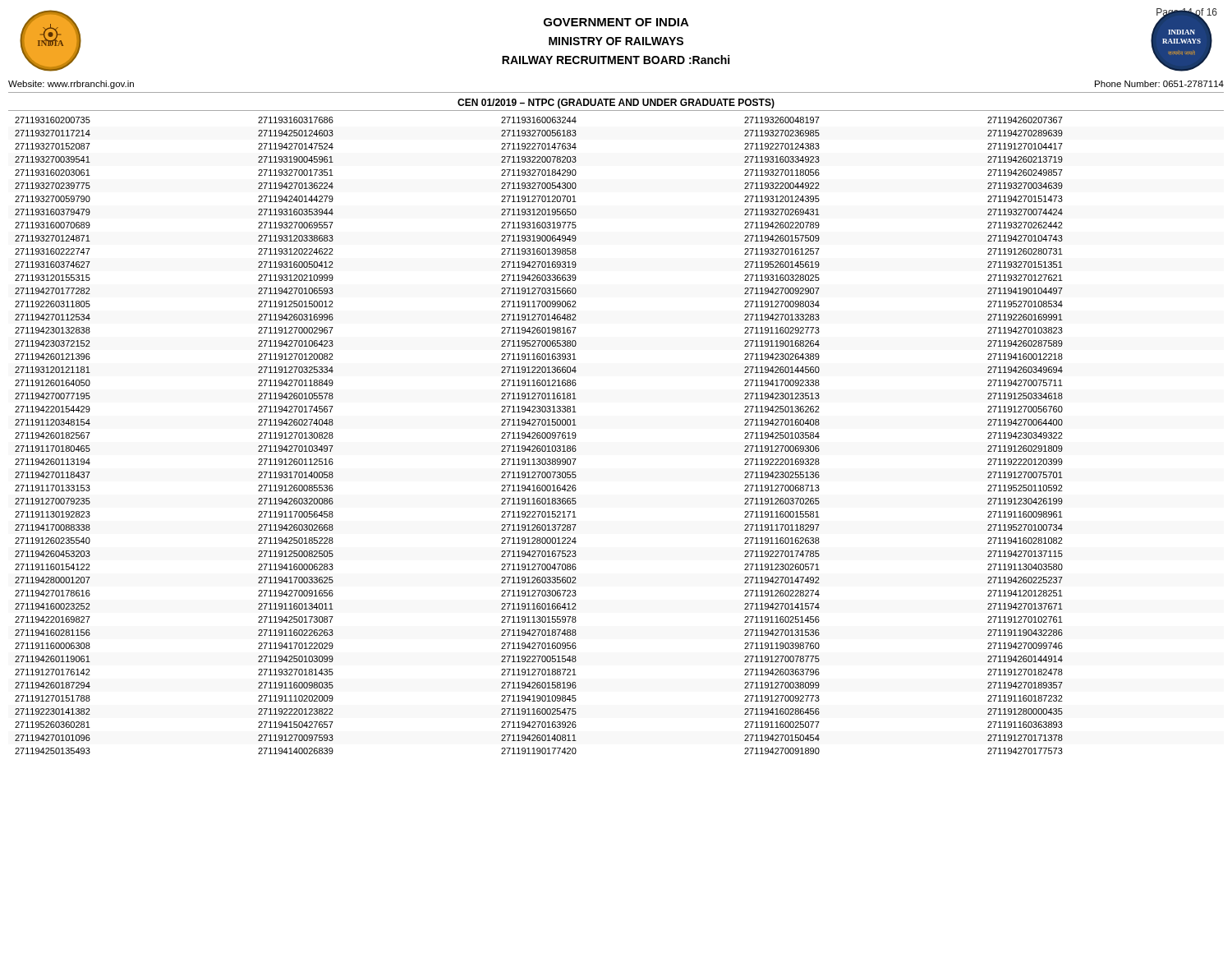Select the section header that says "CEN 01/2019 –"
The width and height of the screenshot is (1232, 953).
point(616,103)
